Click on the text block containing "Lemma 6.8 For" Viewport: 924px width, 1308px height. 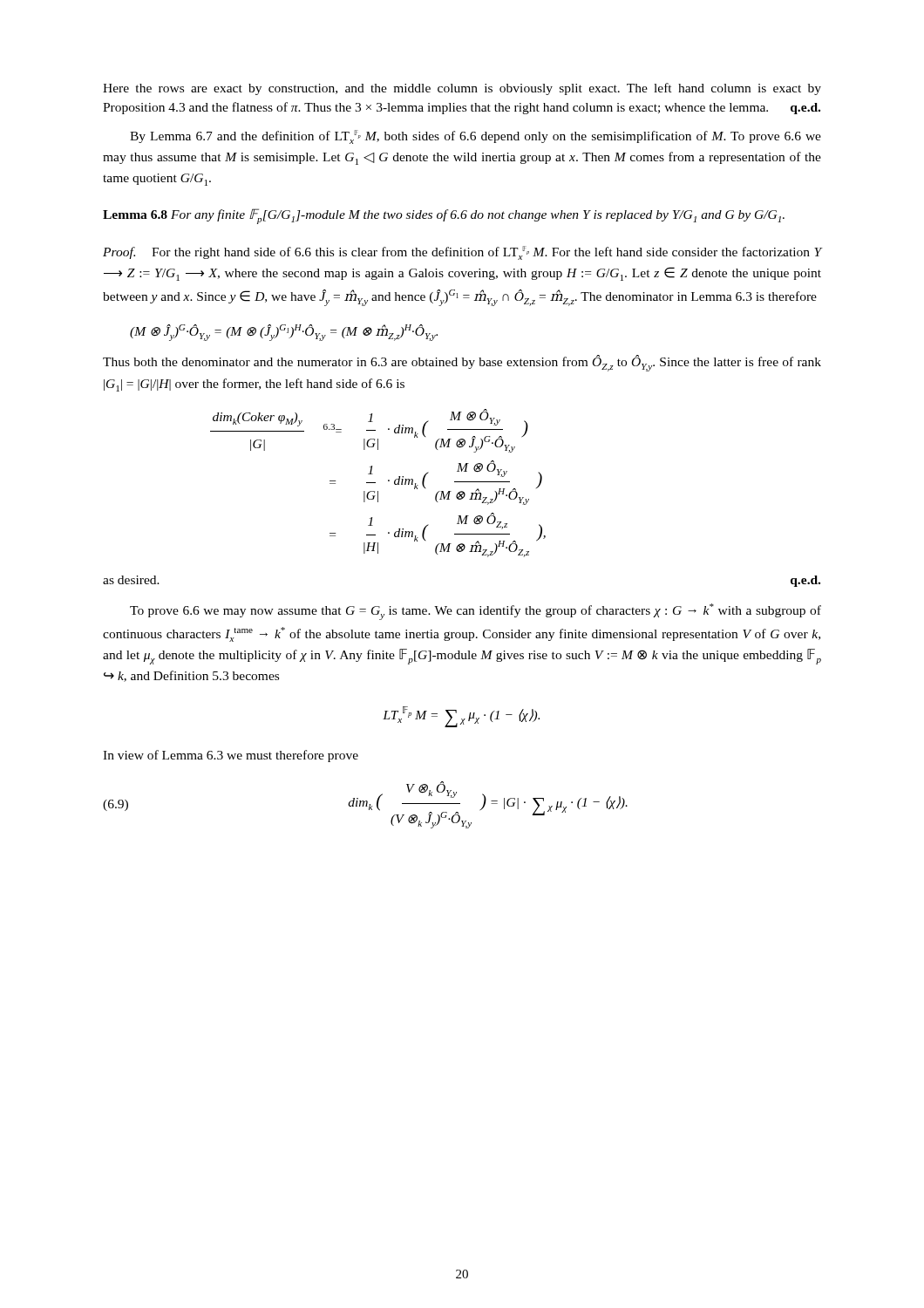click(462, 215)
